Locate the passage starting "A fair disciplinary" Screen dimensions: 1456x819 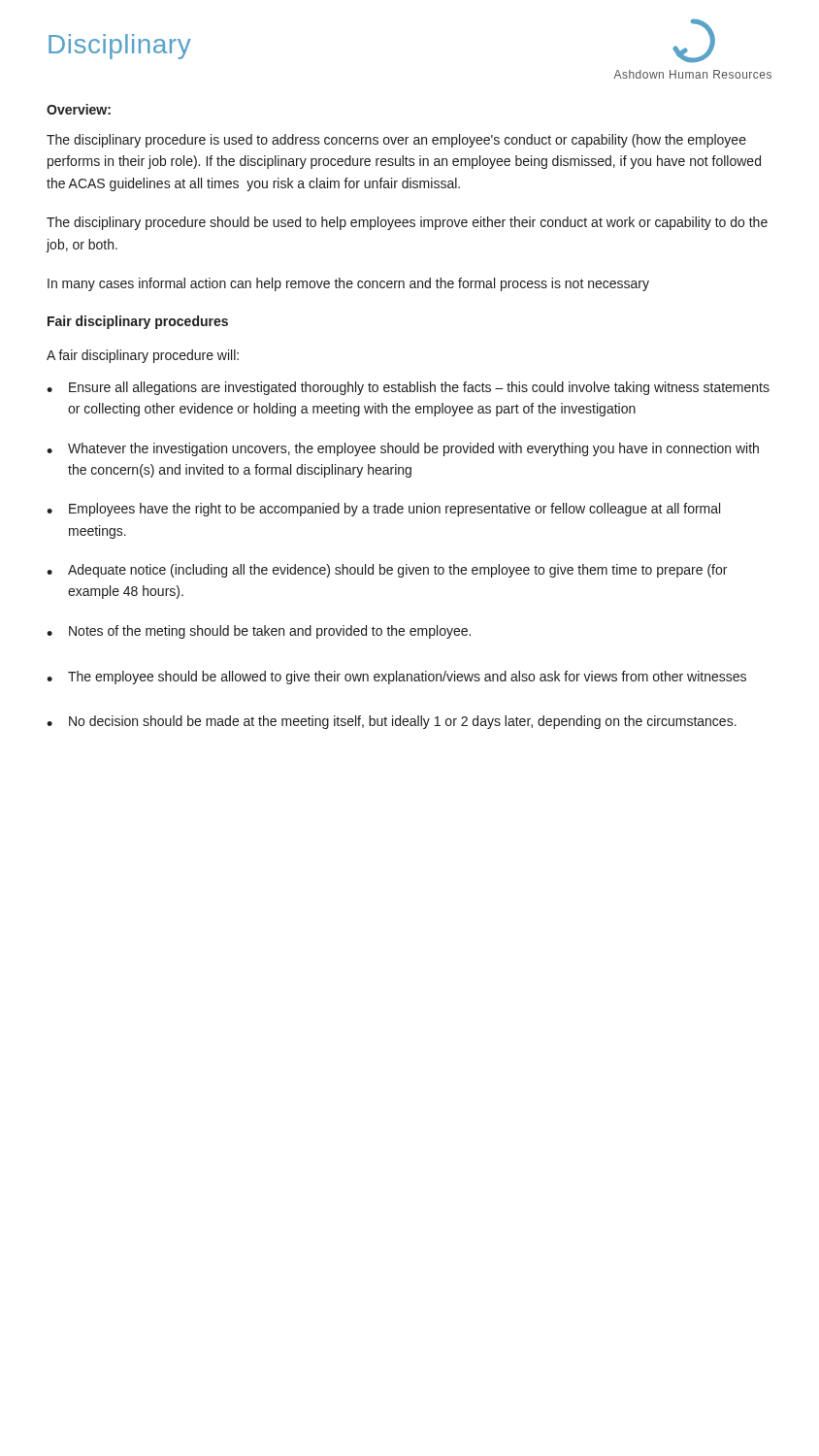(143, 356)
